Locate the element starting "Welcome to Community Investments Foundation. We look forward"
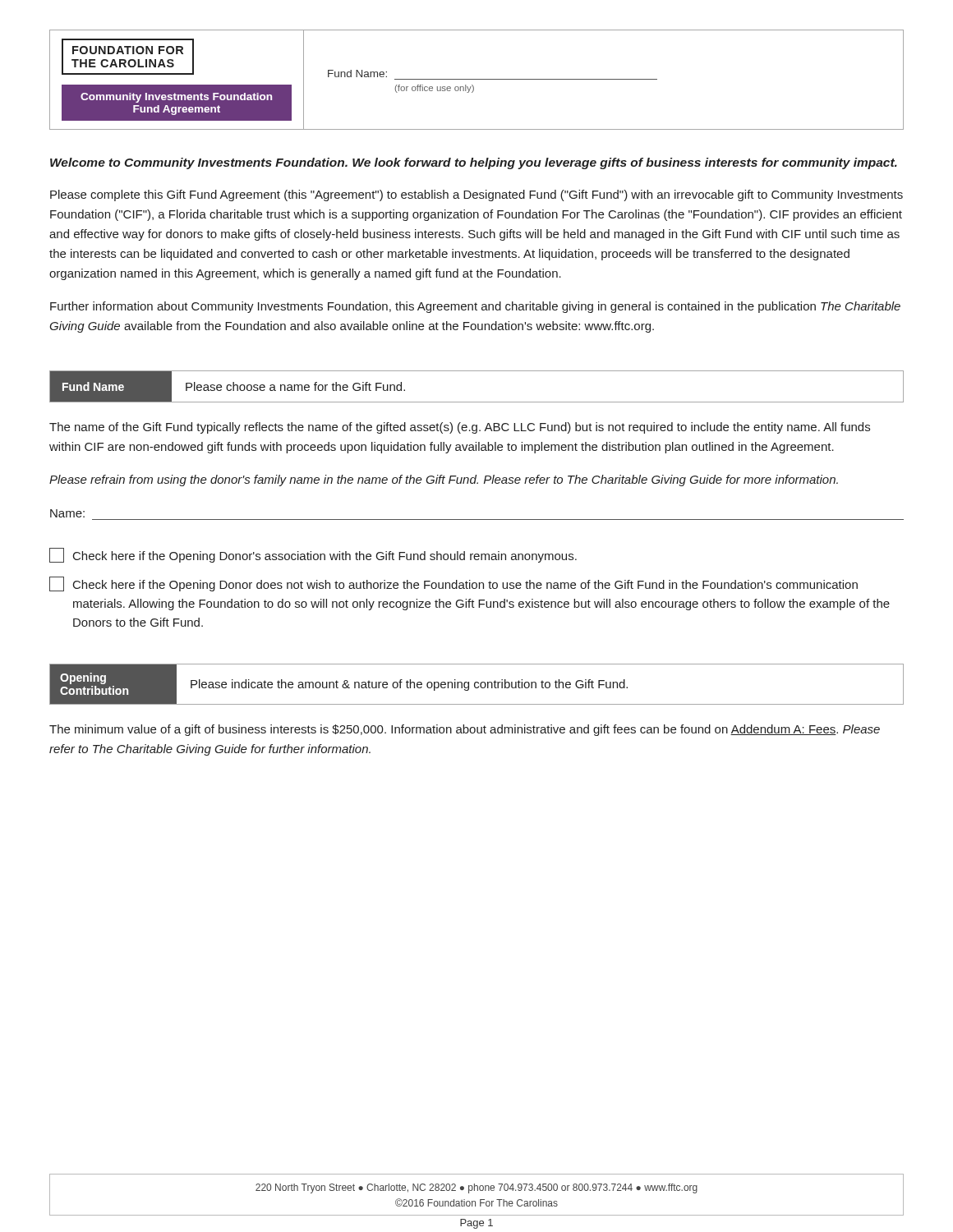953x1232 pixels. pyautogui.click(x=474, y=162)
